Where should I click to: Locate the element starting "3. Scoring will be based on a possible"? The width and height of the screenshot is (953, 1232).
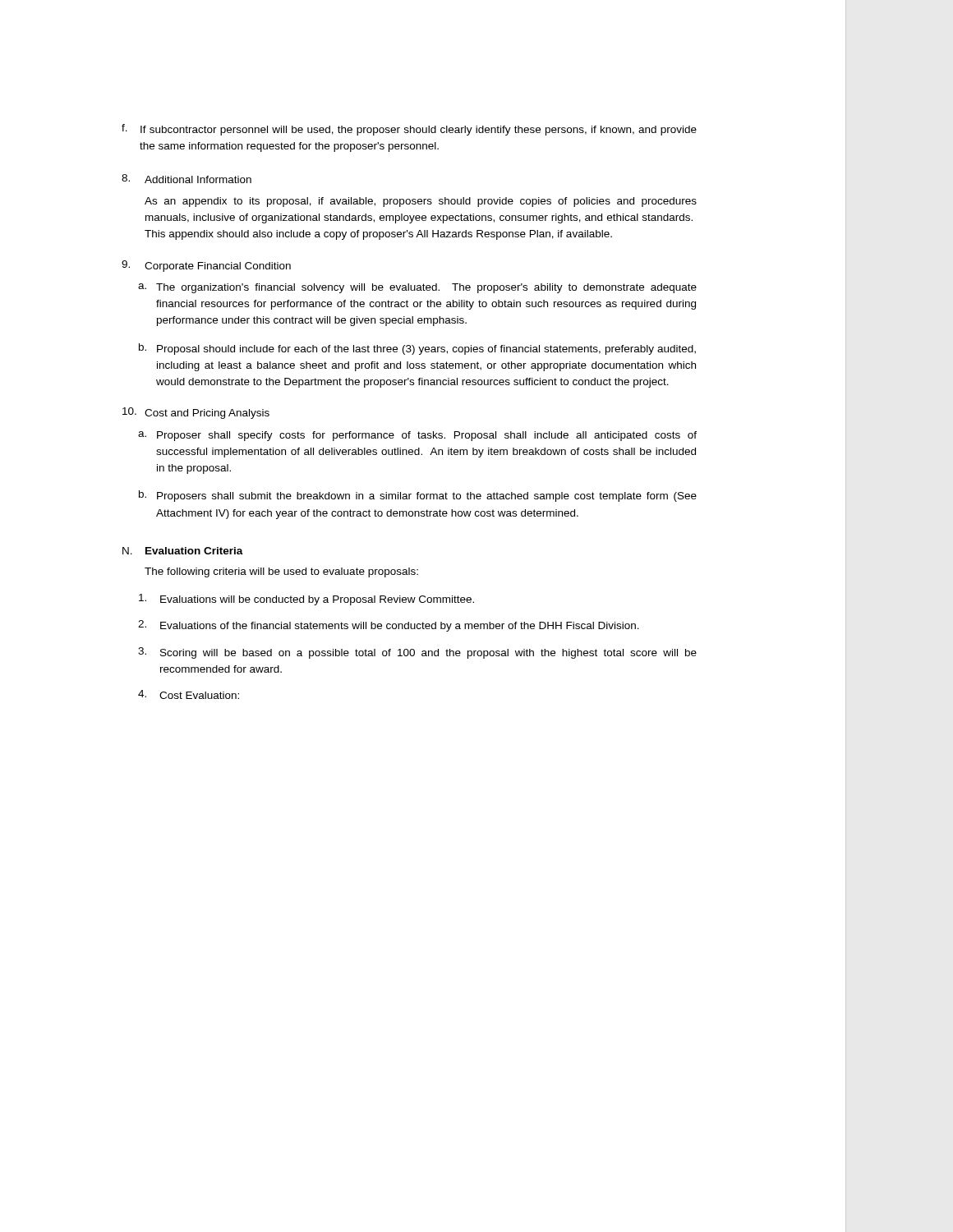[417, 661]
